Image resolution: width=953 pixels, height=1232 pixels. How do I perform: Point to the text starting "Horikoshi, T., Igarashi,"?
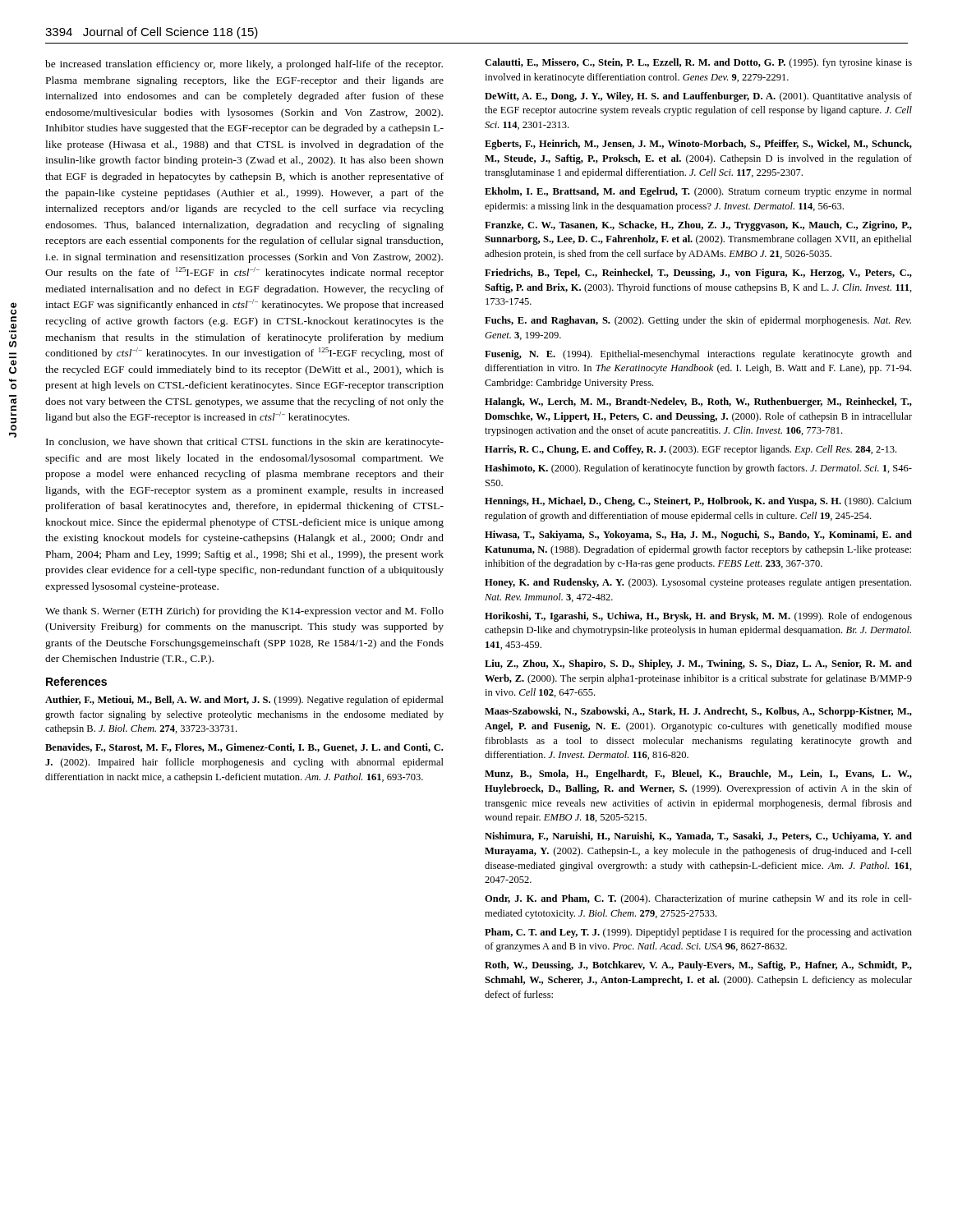point(698,631)
